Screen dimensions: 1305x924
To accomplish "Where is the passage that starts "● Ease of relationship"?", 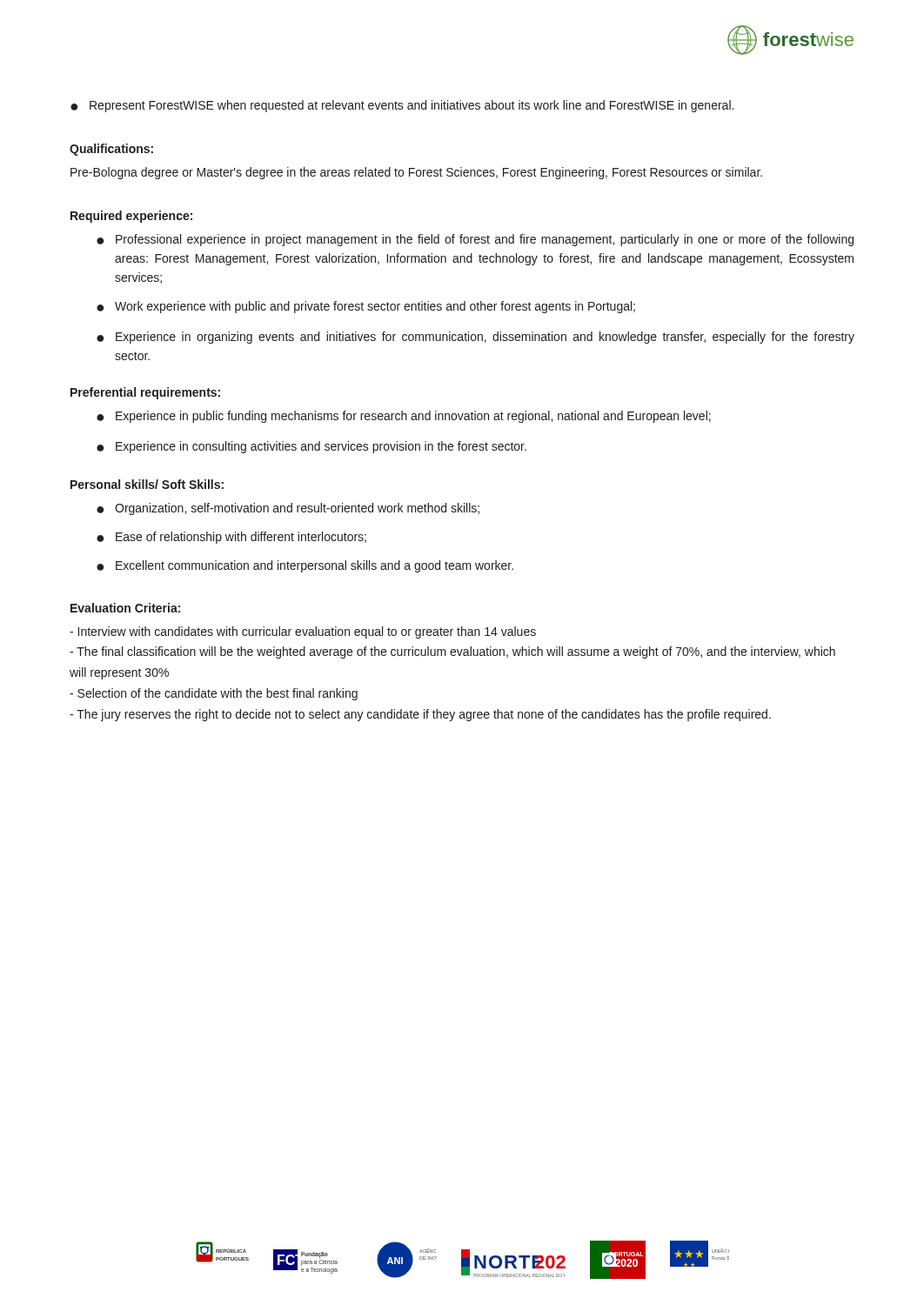I will (231, 538).
